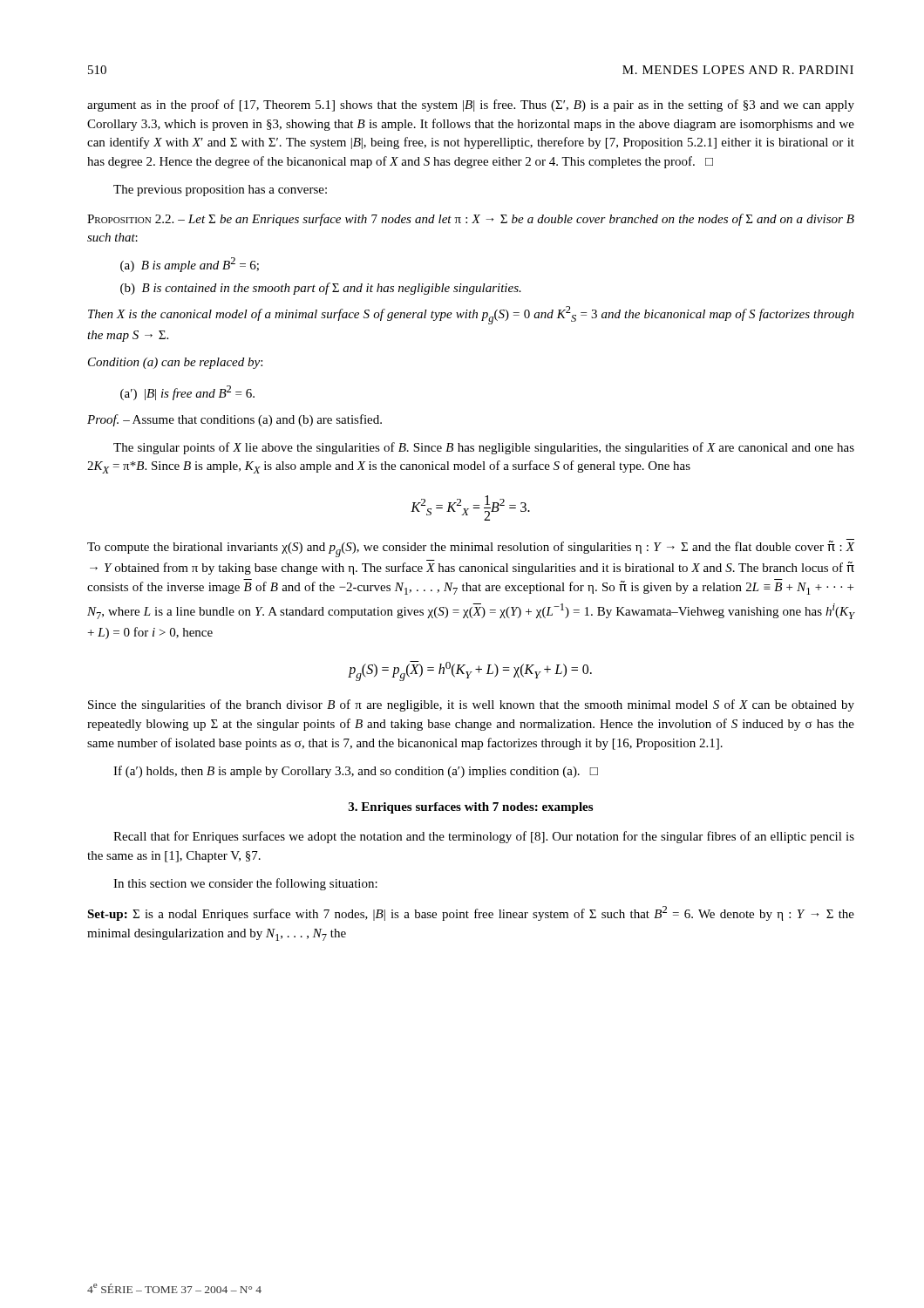Click on the section header with the text "3. Enriques surfaces with 7 nodes:"

pos(471,807)
